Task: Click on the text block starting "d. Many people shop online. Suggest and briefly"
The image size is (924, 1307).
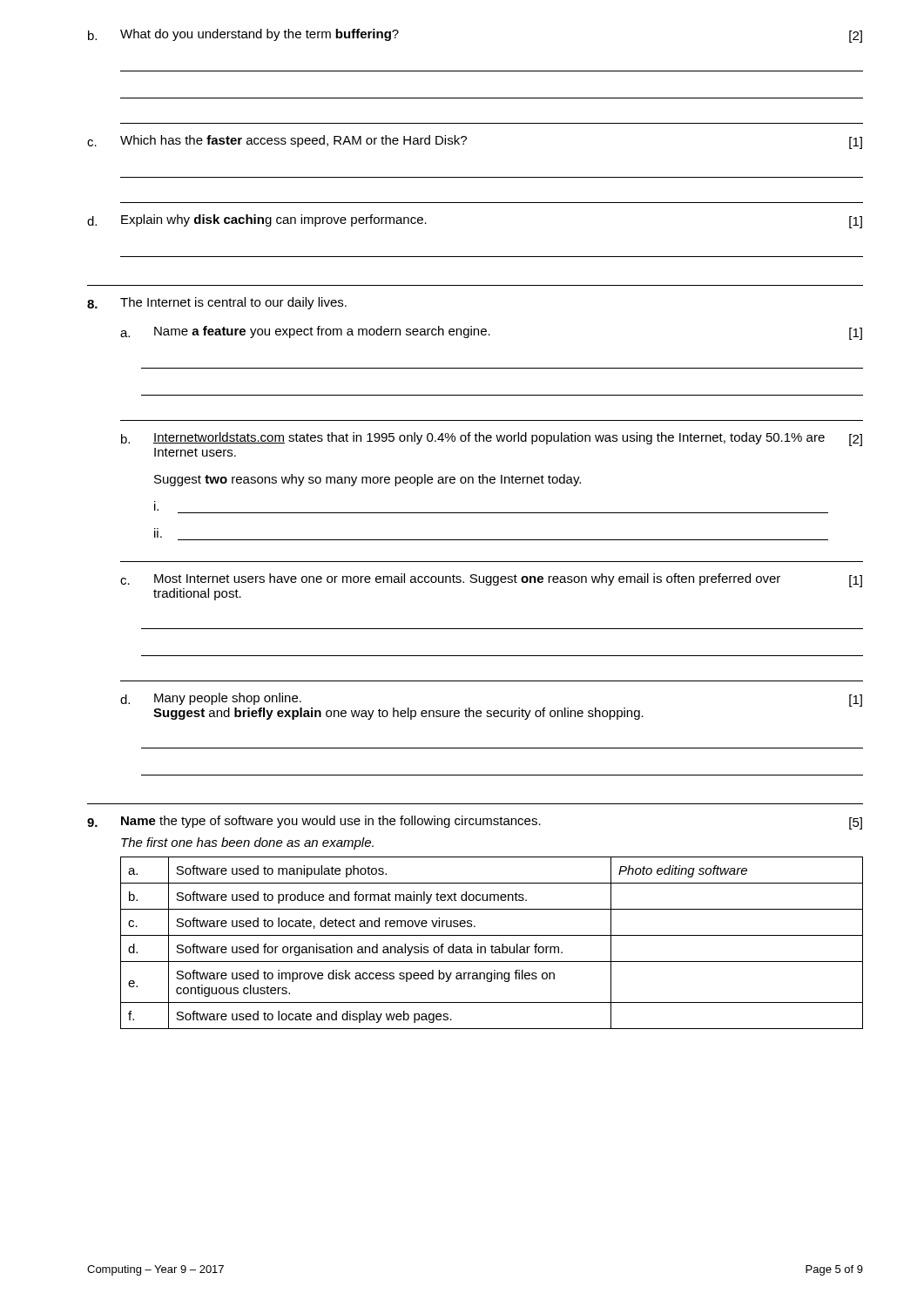Action: [x=492, y=733]
